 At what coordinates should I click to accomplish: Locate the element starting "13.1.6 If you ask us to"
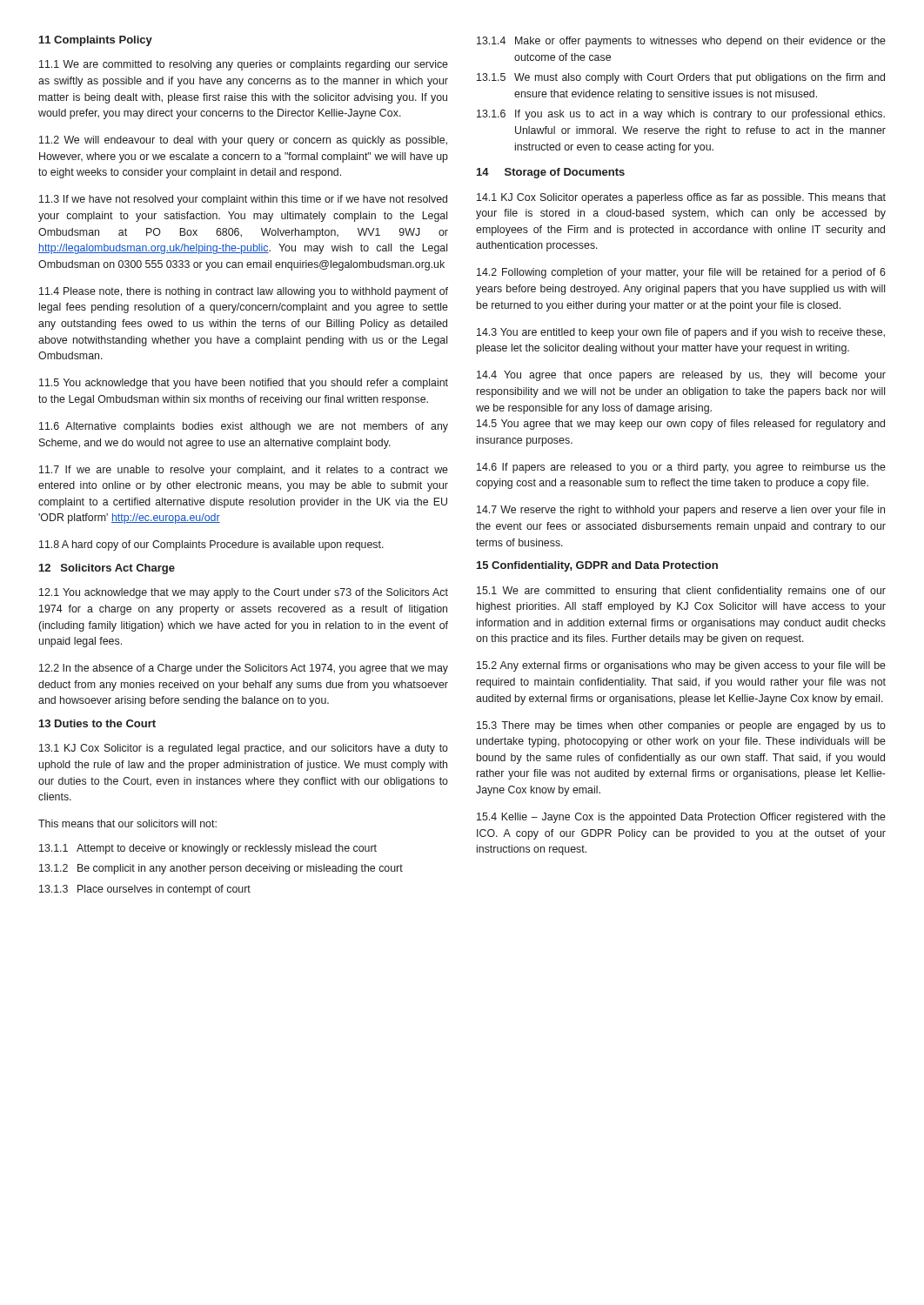[681, 131]
